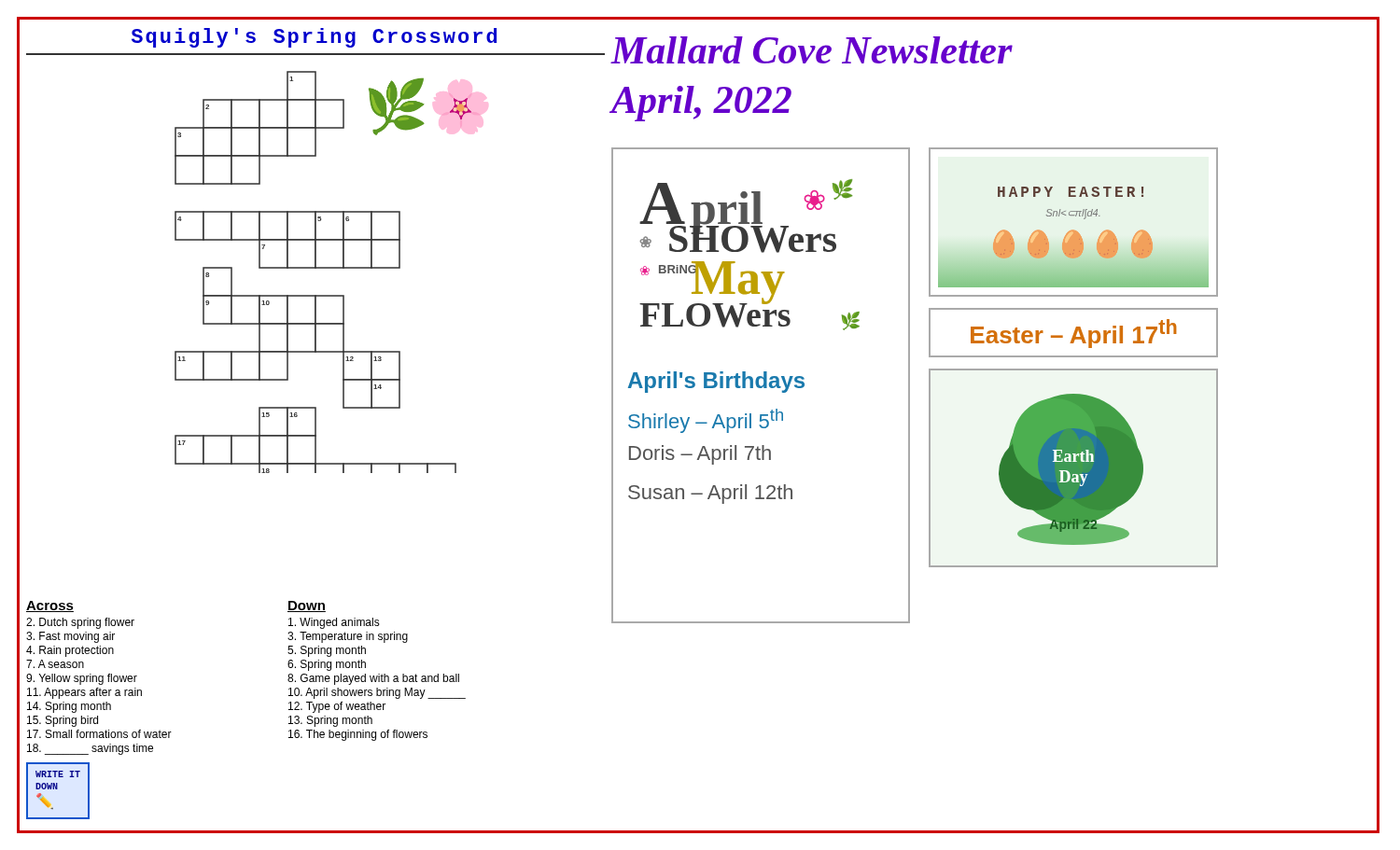Find the block starting "6. Spring month"
The height and width of the screenshot is (850, 1400).
tap(327, 665)
